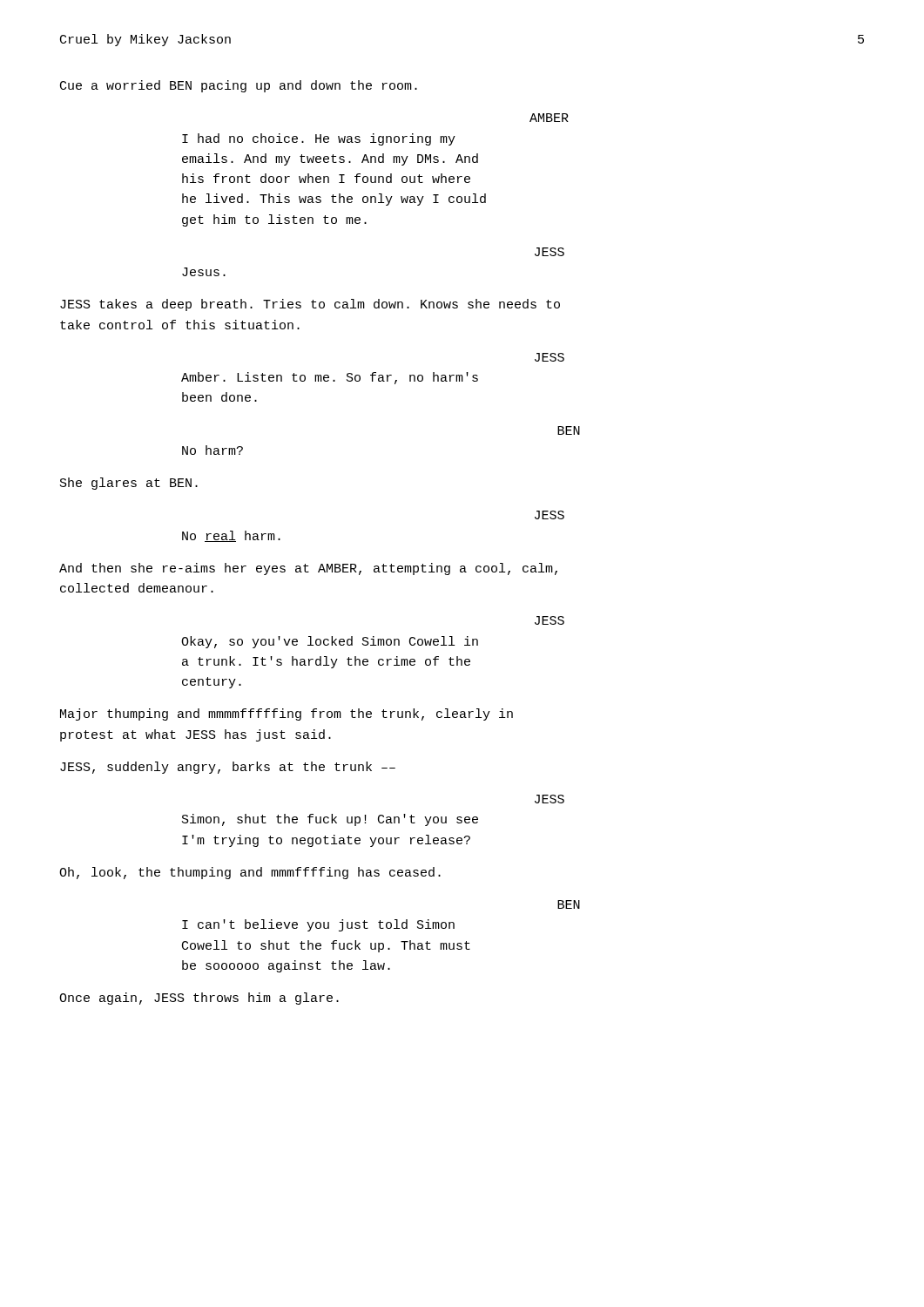Point to the region starting "Okay, so you've locked Simon Cowell in a"
This screenshot has width=924, height=1307.
click(x=330, y=662)
